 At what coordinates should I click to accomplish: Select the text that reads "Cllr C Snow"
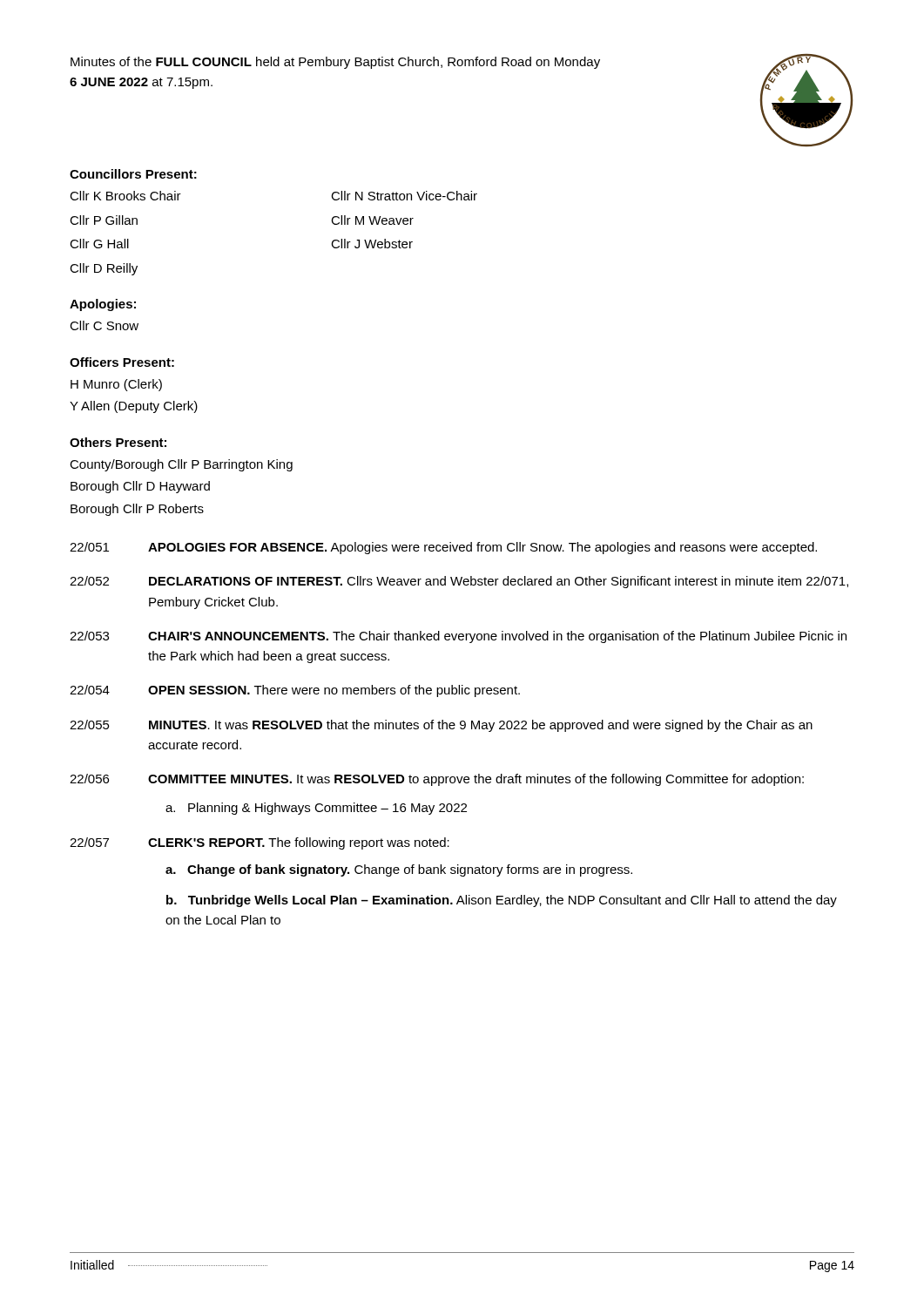[104, 325]
